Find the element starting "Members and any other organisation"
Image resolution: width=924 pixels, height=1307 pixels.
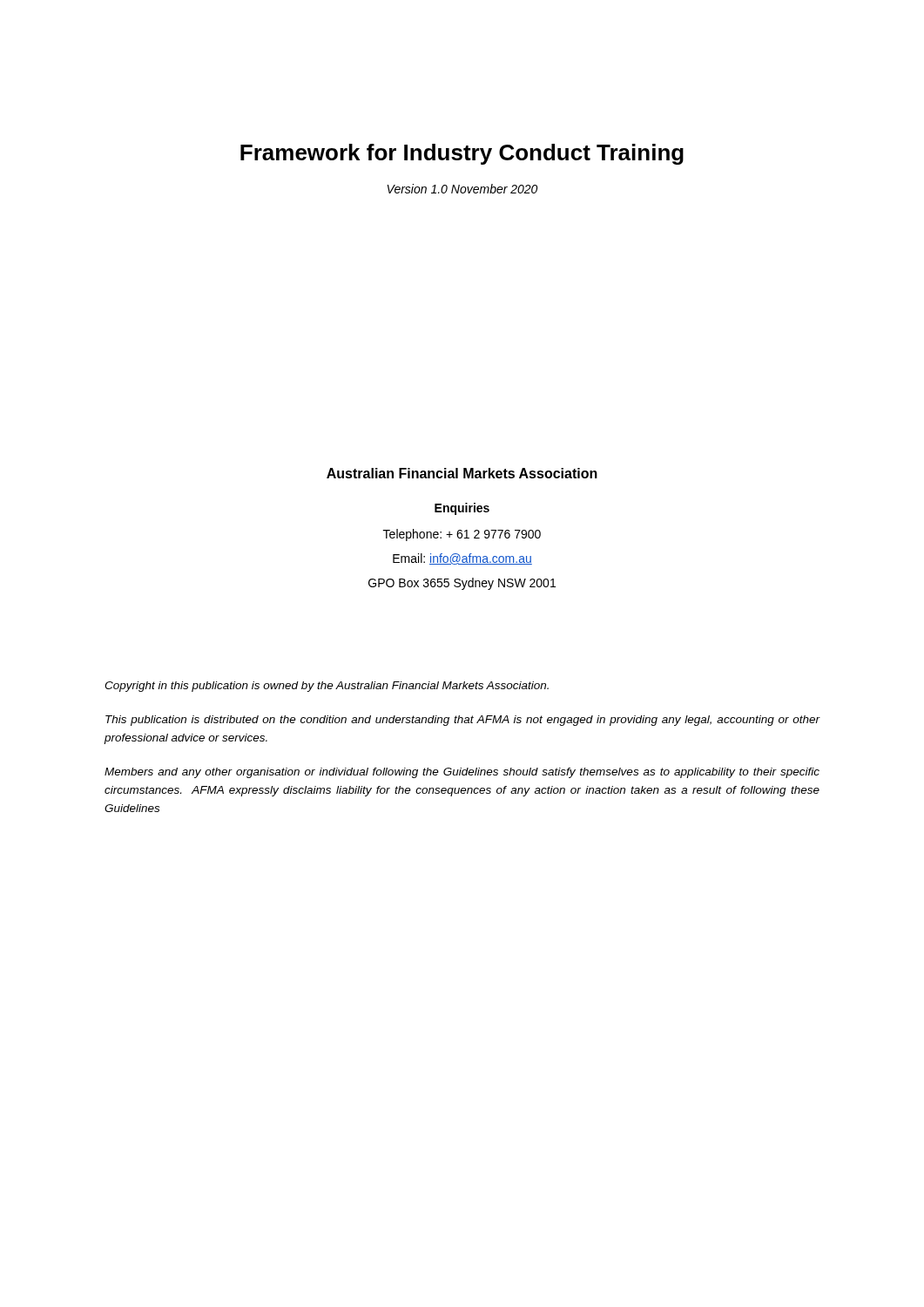coord(462,790)
